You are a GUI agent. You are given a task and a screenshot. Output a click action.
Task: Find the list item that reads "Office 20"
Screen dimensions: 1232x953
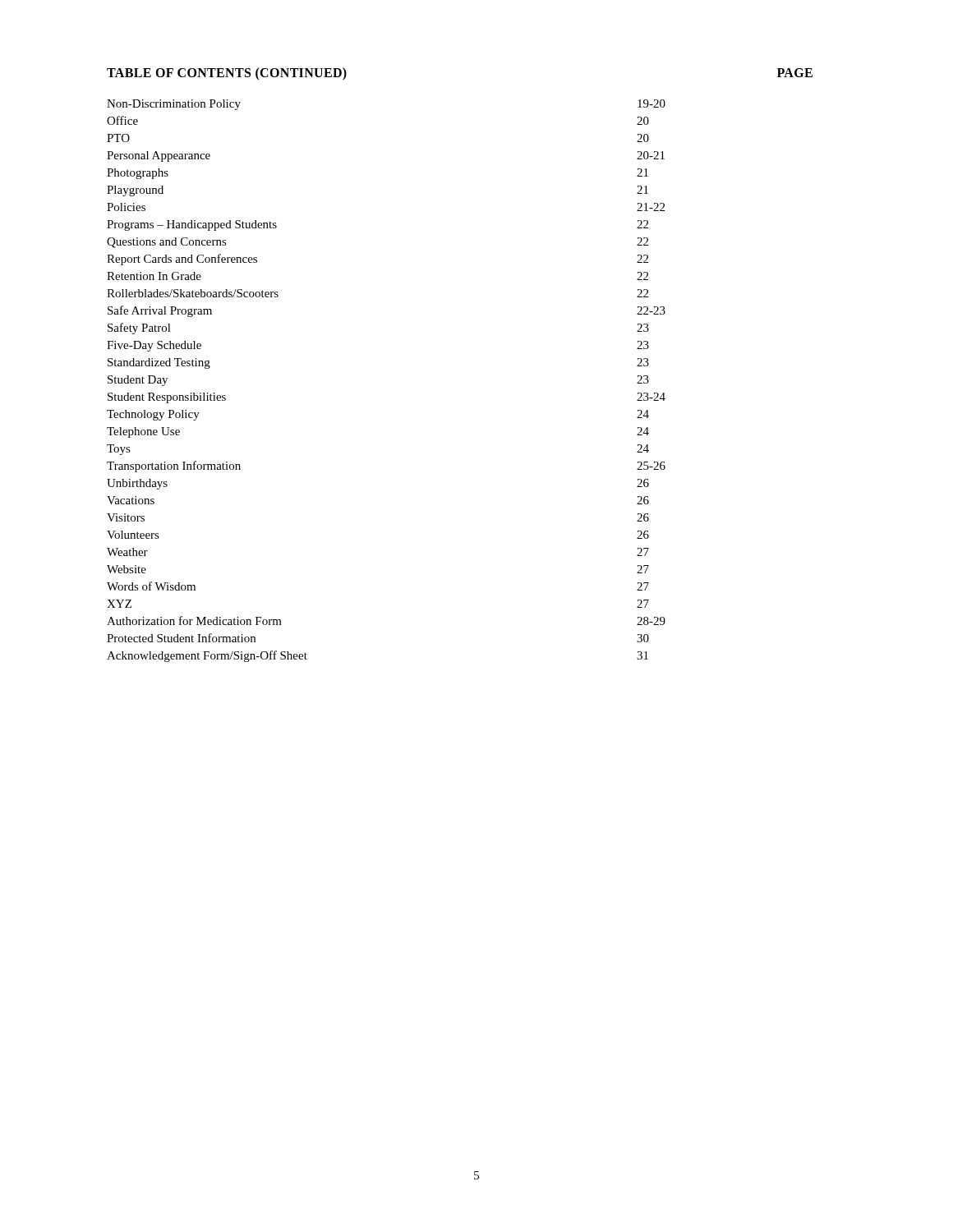point(121,120)
